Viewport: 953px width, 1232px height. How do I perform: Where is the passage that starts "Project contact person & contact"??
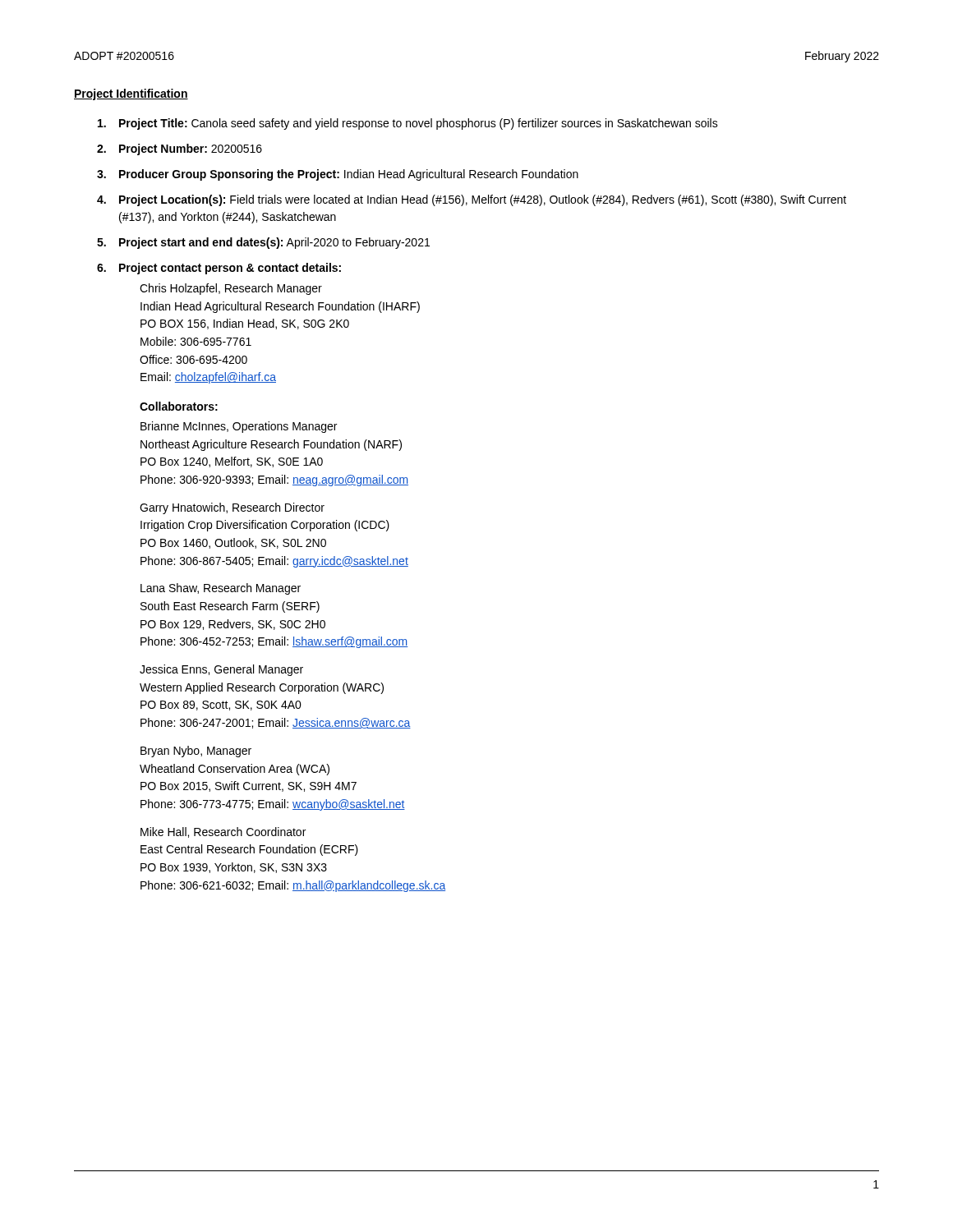click(x=230, y=269)
